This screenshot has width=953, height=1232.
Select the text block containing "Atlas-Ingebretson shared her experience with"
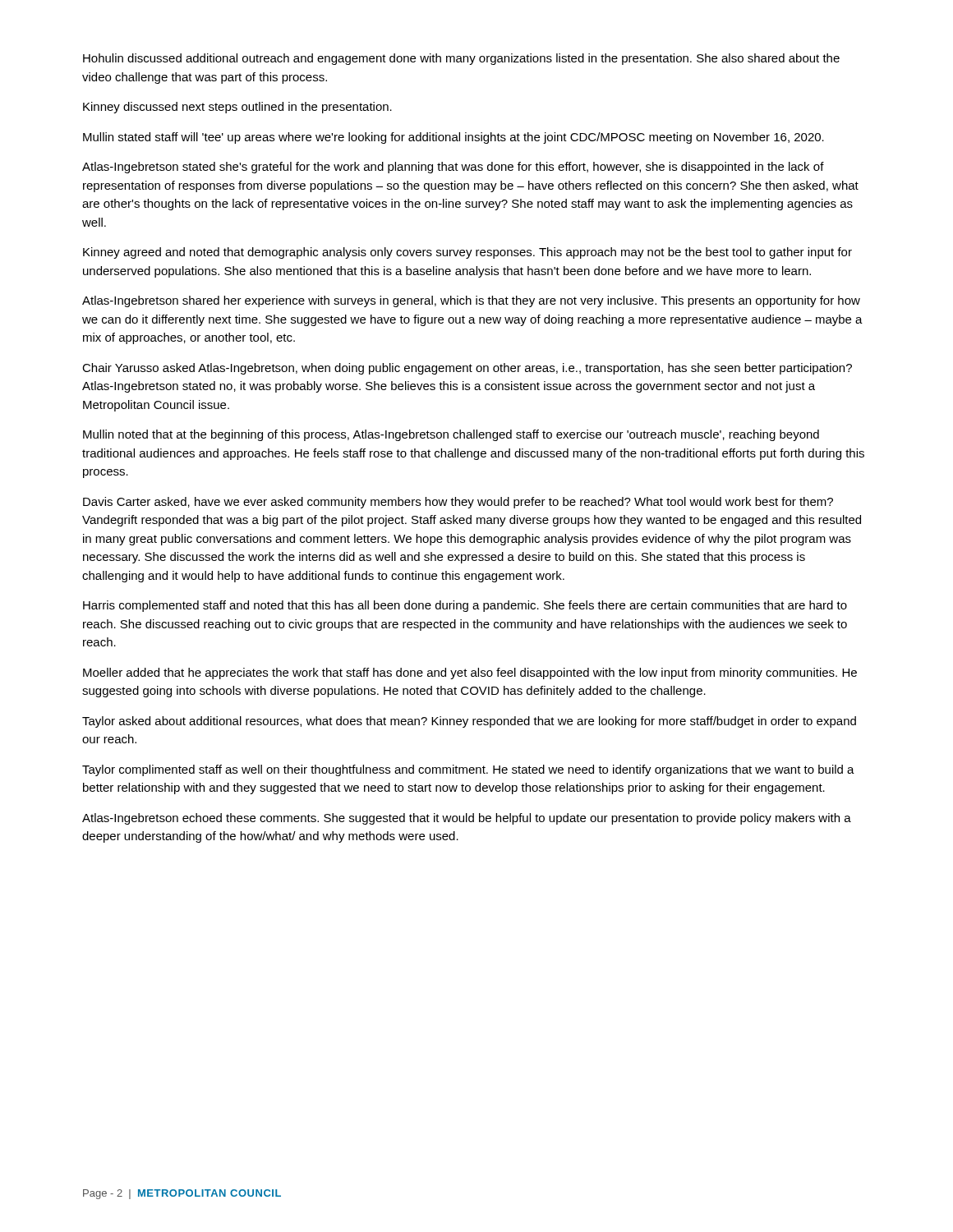click(472, 319)
